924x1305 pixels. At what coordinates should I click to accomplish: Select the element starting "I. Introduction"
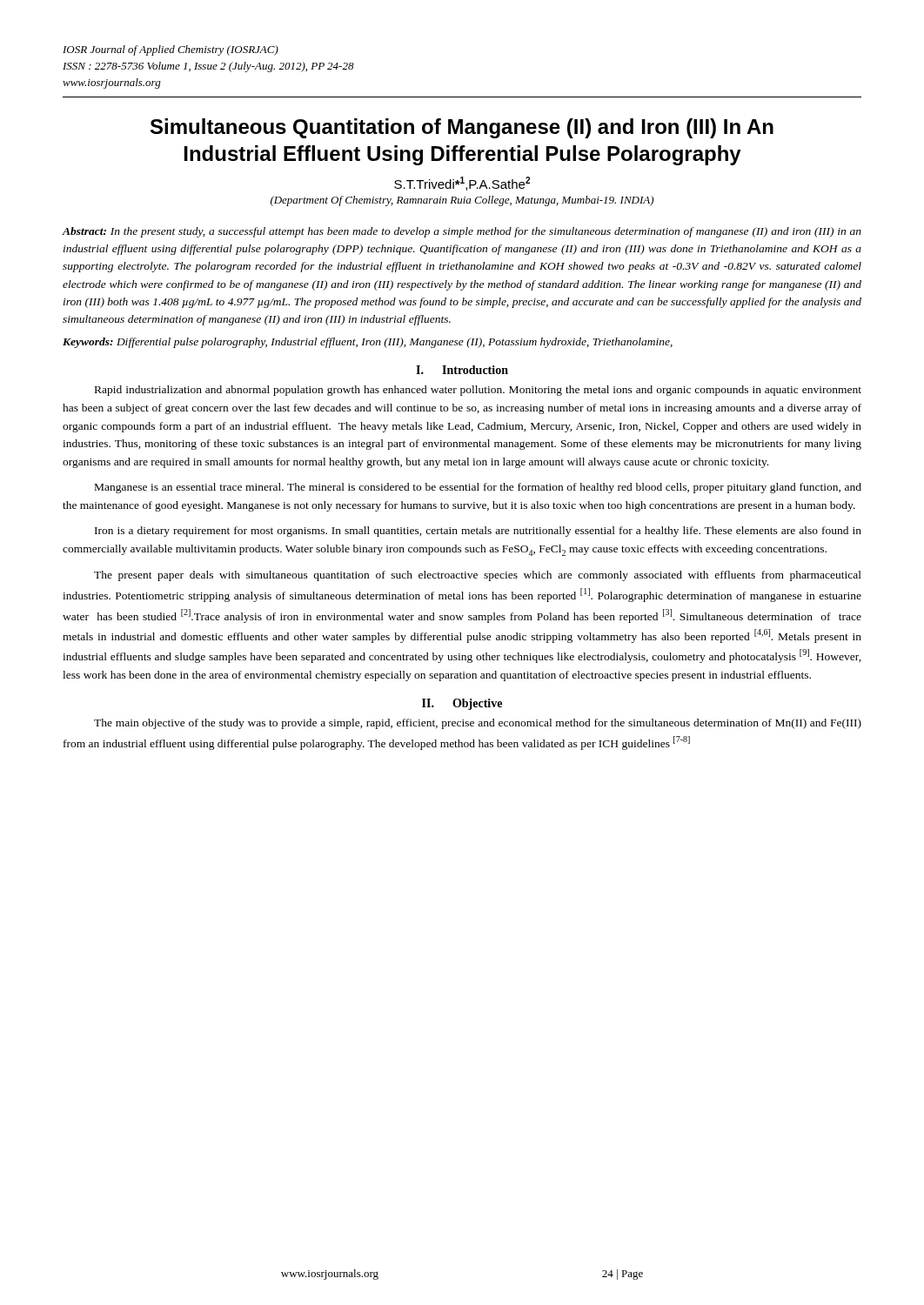click(x=462, y=370)
